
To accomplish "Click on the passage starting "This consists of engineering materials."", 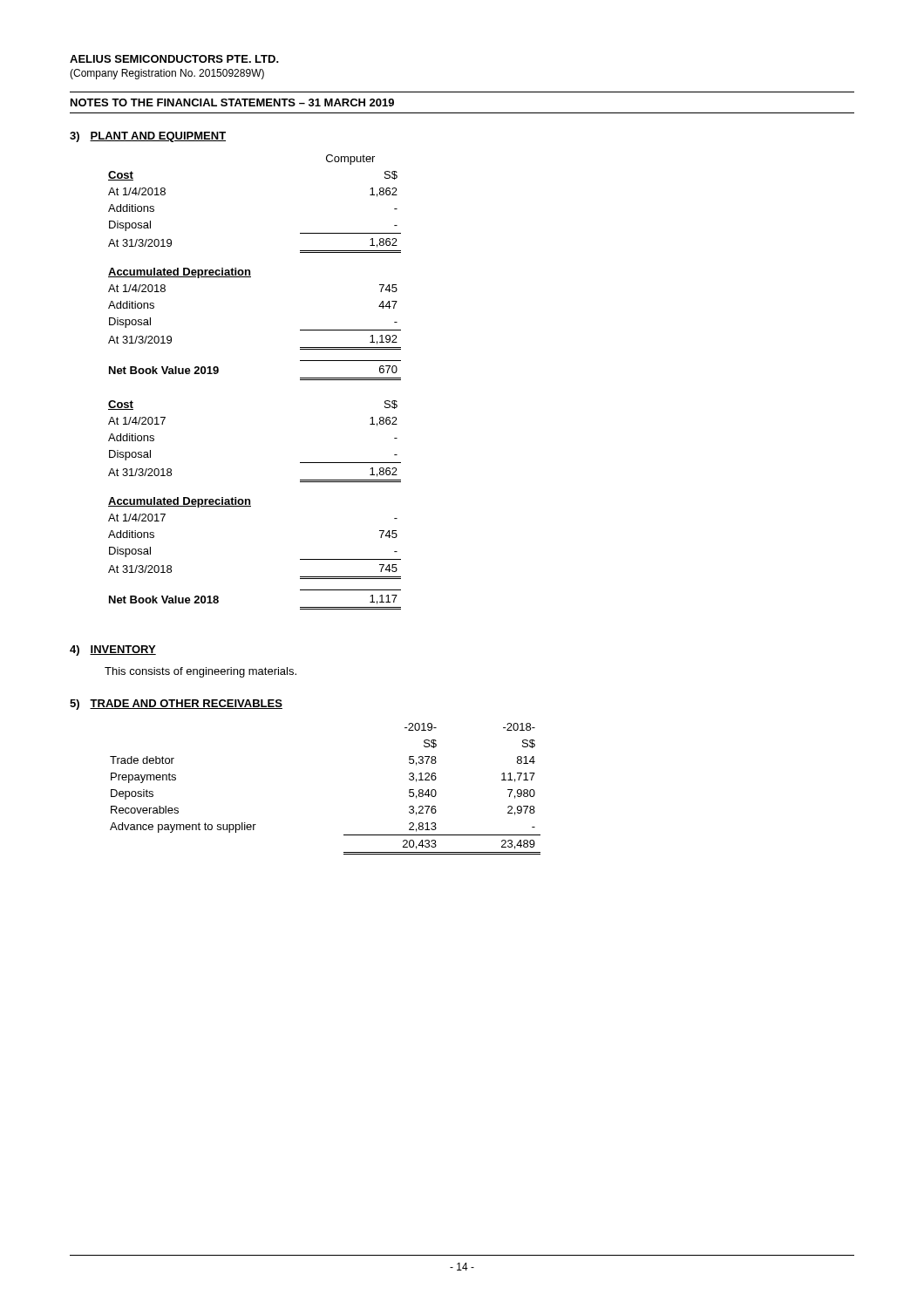I will point(201,671).
